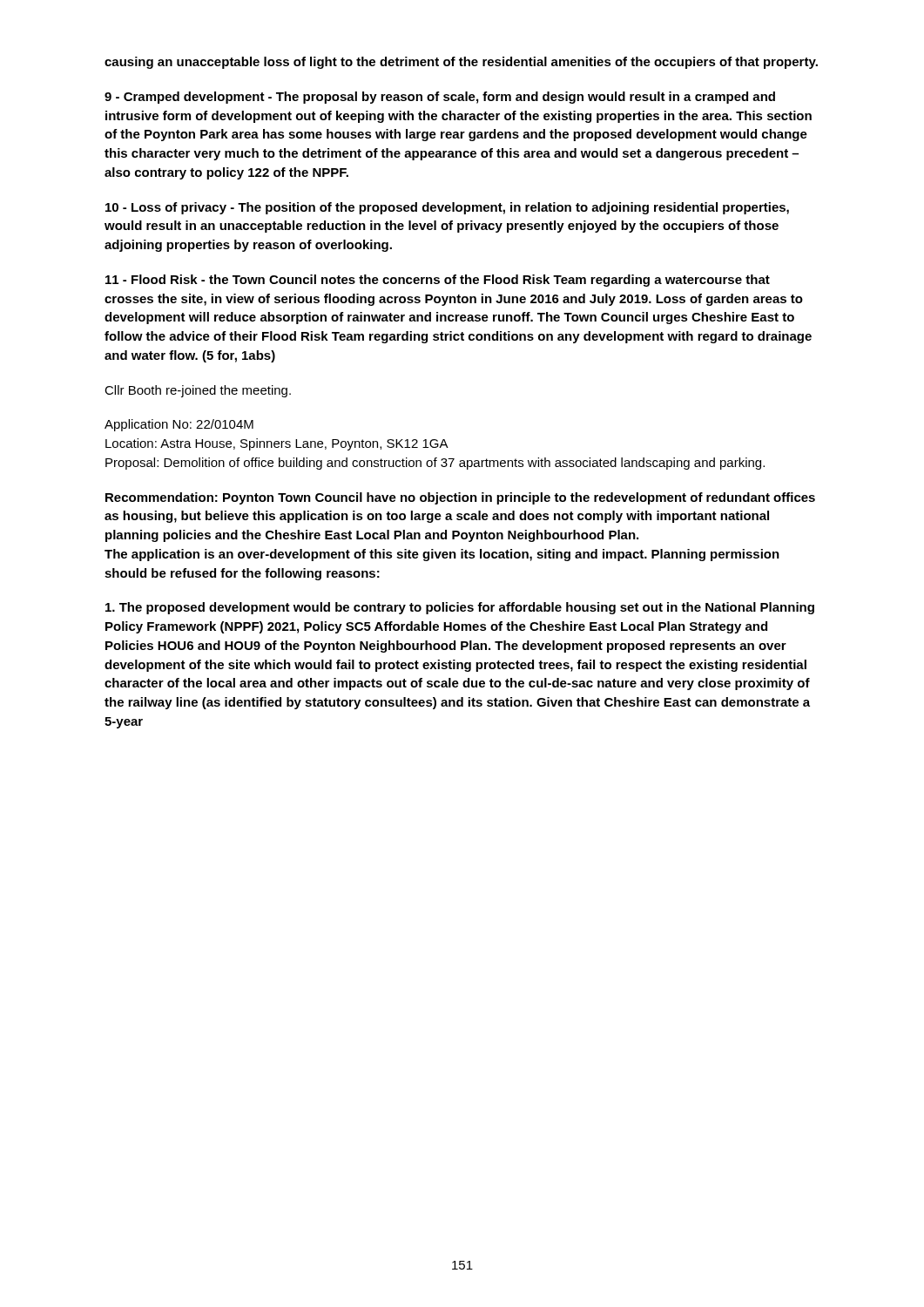Screen dimensions: 1307x924
Task: Locate the text starting "10 - Loss"
Action: (x=462, y=226)
